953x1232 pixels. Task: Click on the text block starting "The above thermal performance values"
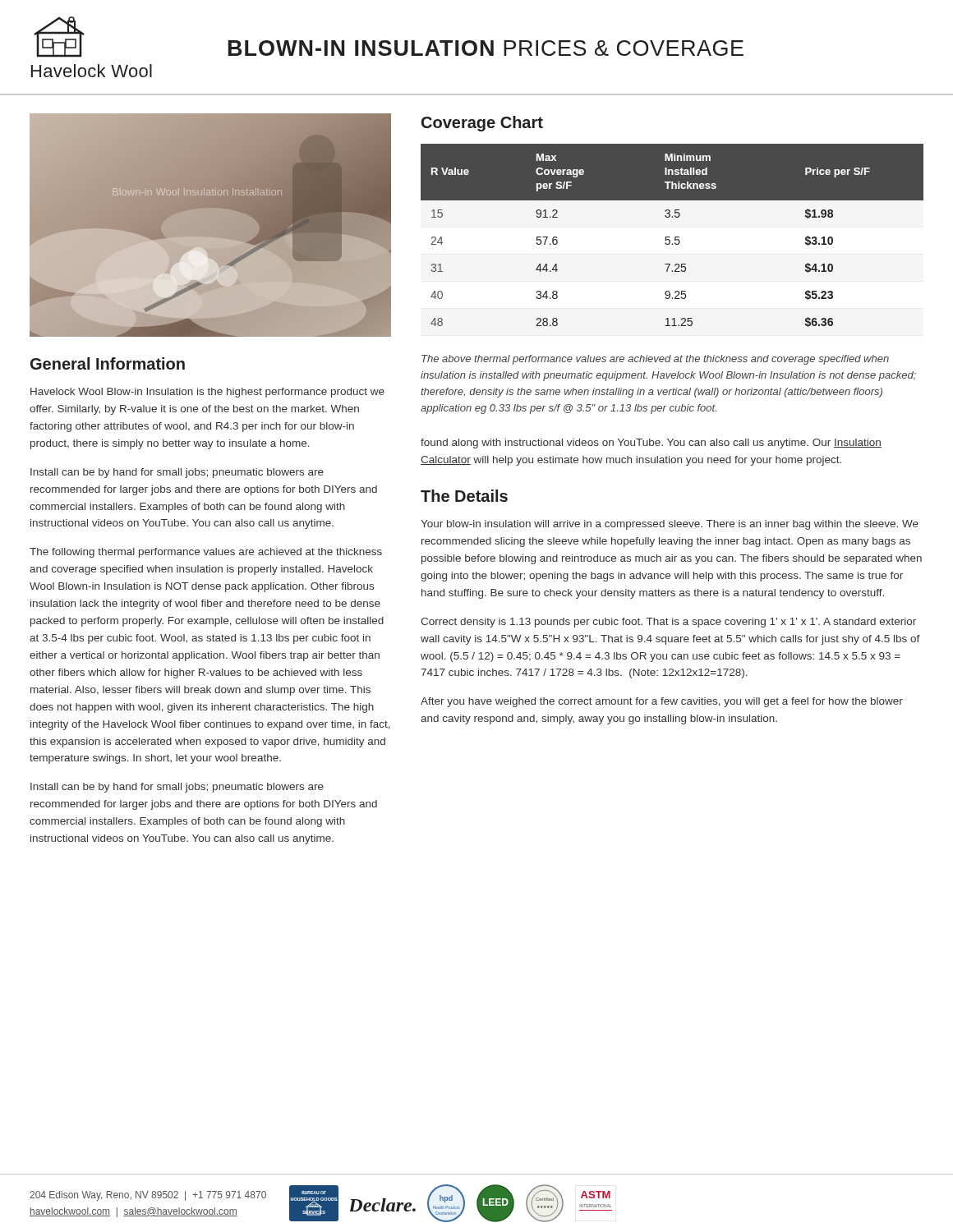coord(668,383)
